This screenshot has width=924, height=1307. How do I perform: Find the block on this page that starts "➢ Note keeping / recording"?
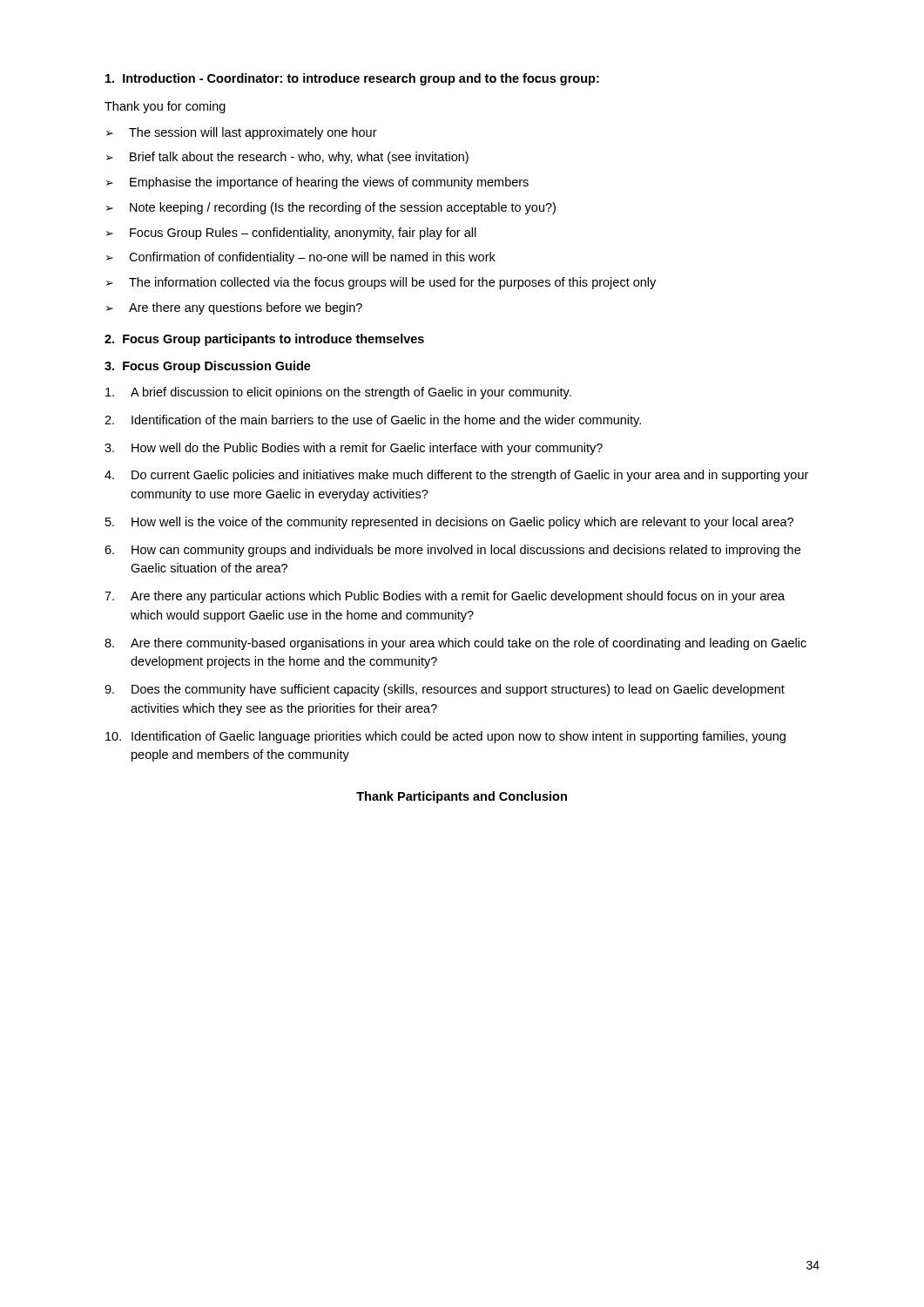(330, 208)
